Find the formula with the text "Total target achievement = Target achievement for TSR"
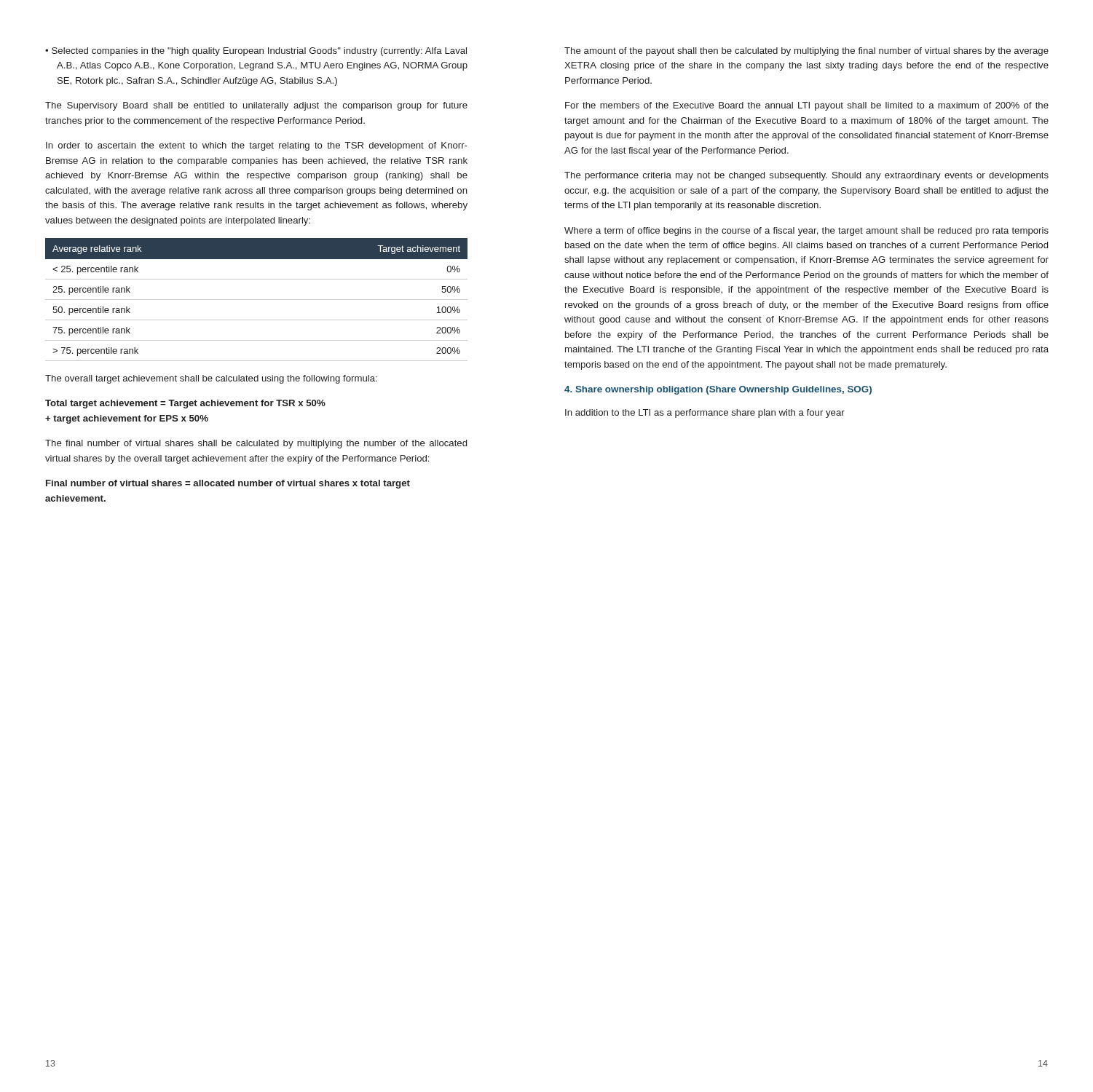This screenshot has width=1093, height=1092. [x=185, y=411]
